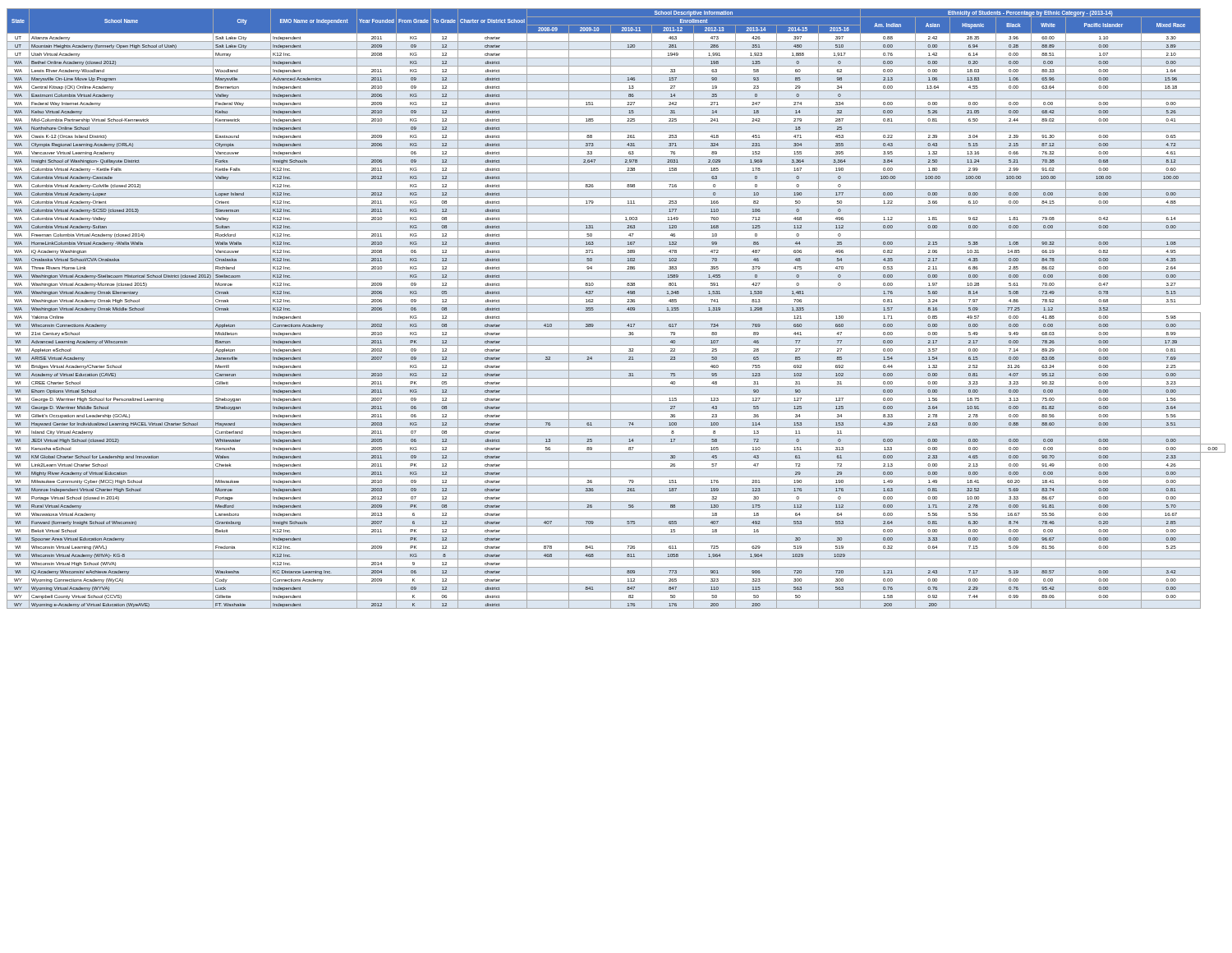
Task: Click a table
Action: click(616, 308)
